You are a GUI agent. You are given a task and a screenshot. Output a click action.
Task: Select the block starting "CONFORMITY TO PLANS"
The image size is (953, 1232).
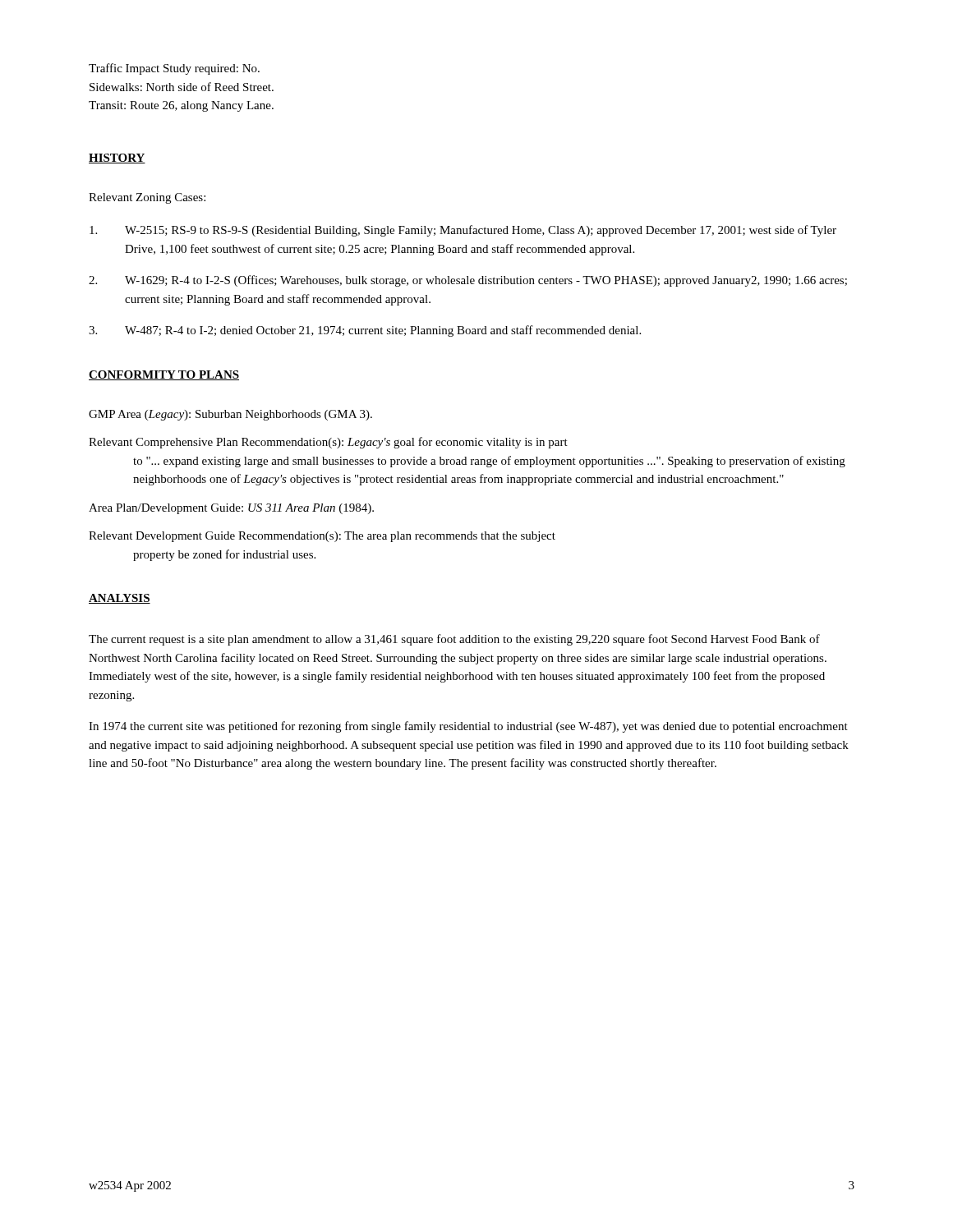(164, 374)
